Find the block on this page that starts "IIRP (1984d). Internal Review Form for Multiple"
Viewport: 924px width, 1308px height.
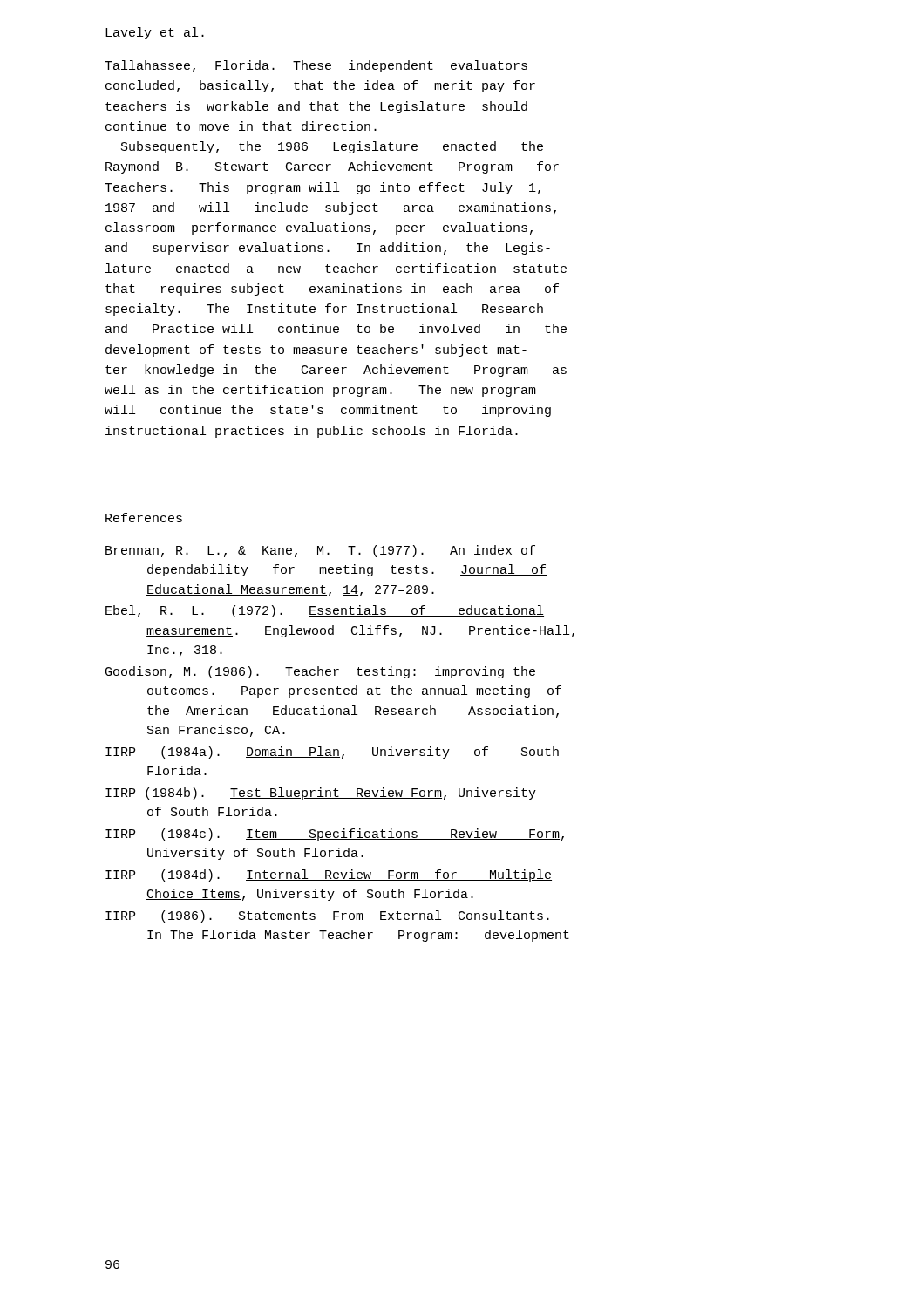[x=328, y=886]
